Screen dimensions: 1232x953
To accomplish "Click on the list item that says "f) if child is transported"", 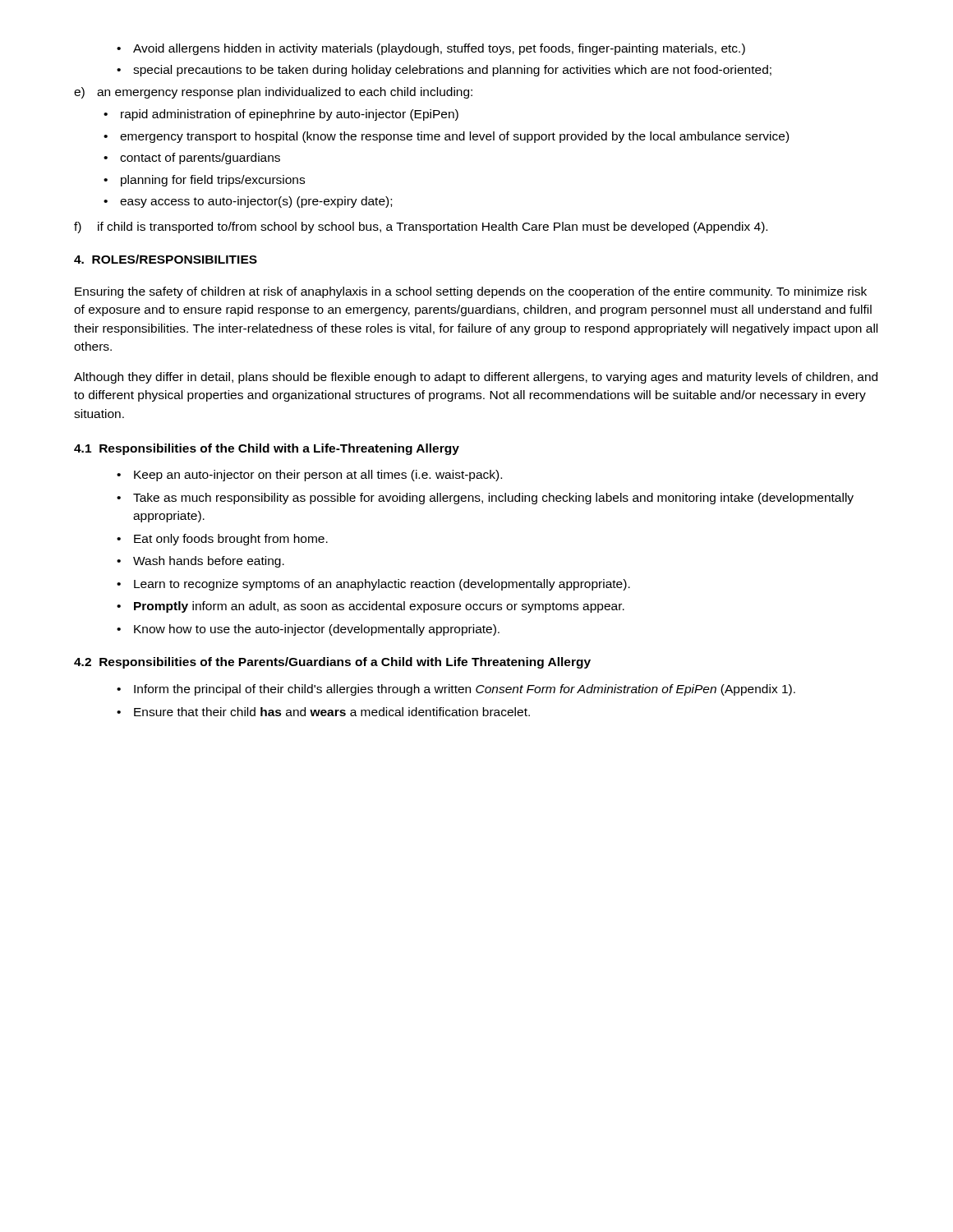I will point(421,227).
